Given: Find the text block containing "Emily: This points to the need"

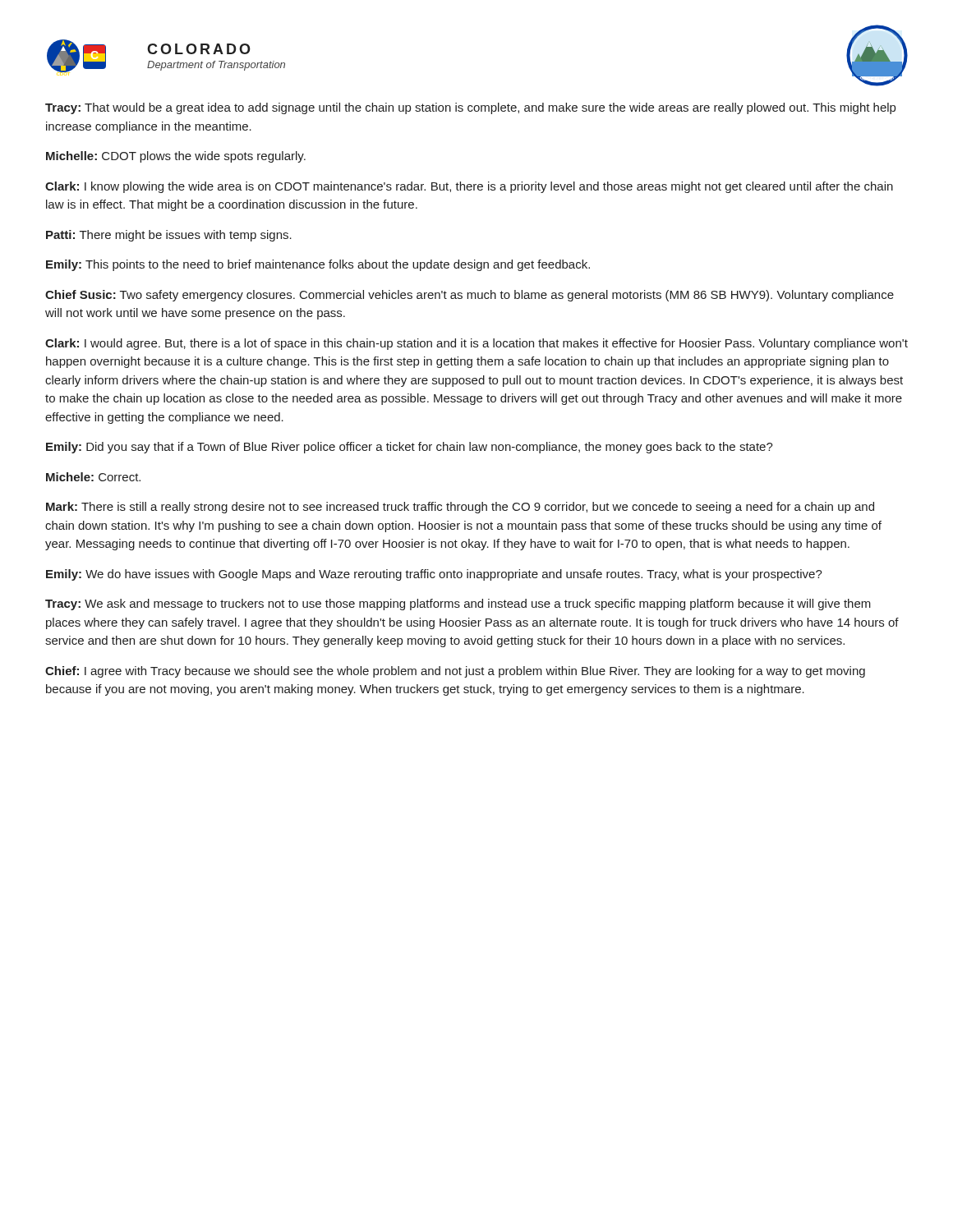Looking at the screenshot, I should pyautogui.click(x=318, y=264).
